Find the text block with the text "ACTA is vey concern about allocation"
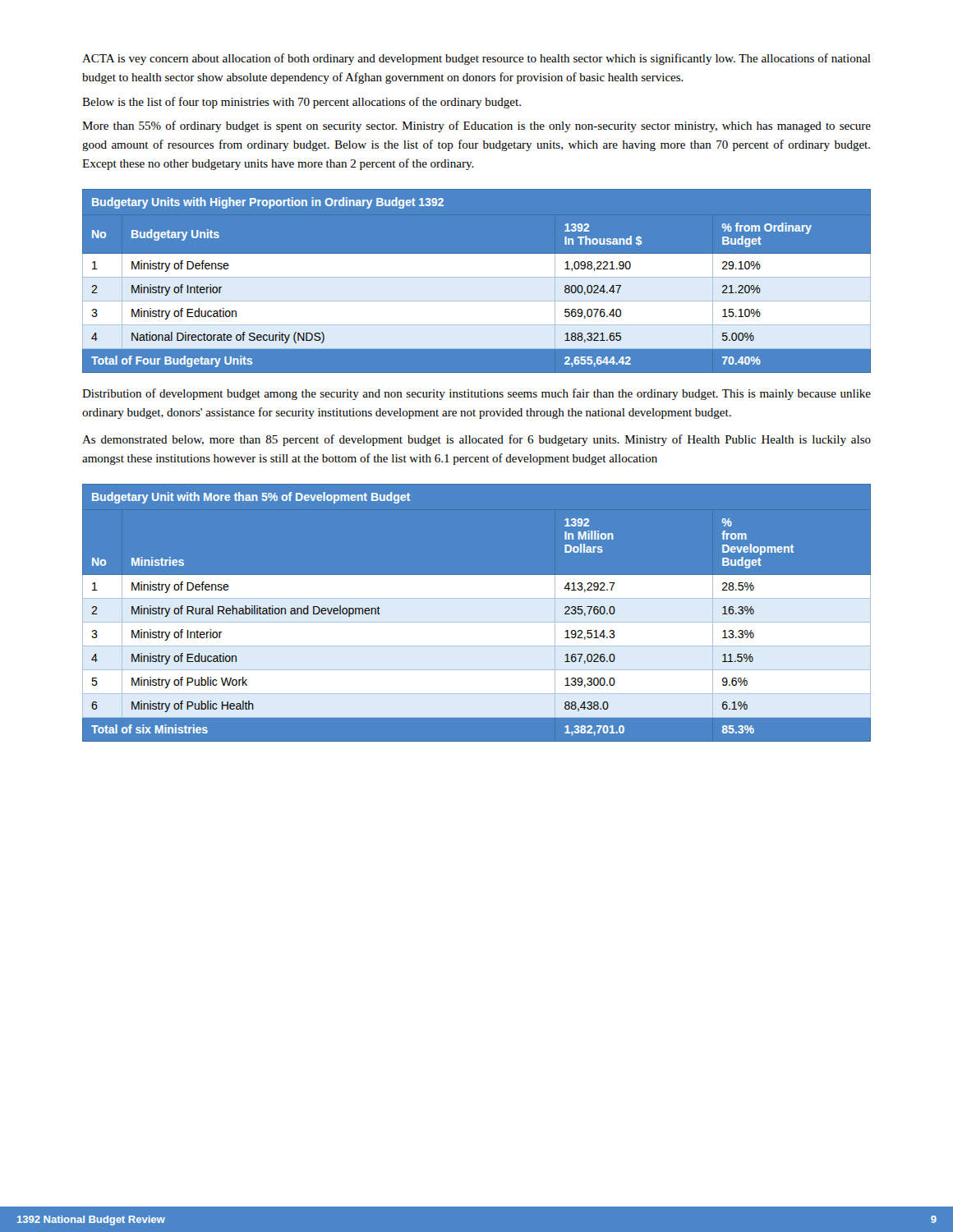 tap(476, 68)
